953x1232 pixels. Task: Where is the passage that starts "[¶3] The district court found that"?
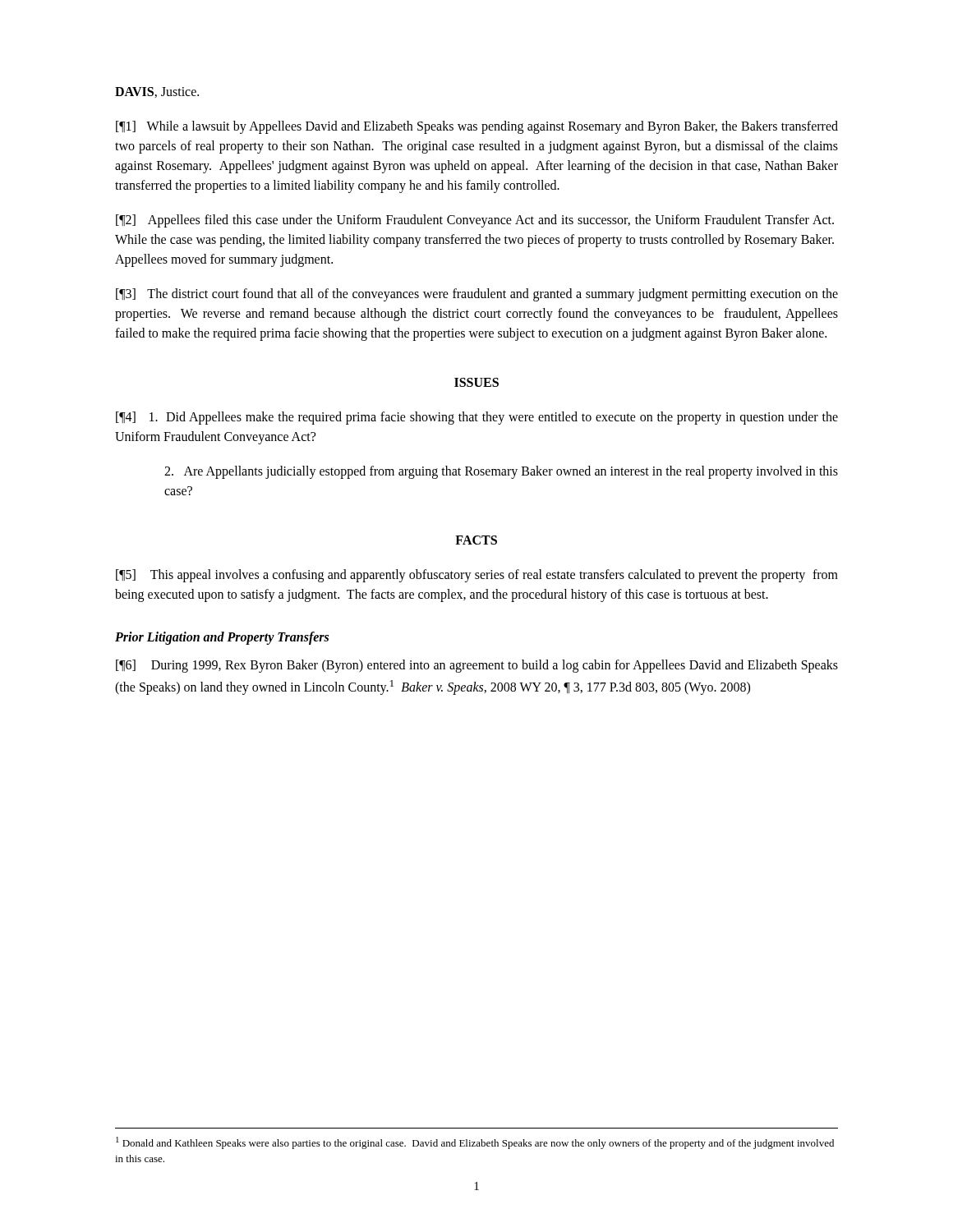coord(476,313)
